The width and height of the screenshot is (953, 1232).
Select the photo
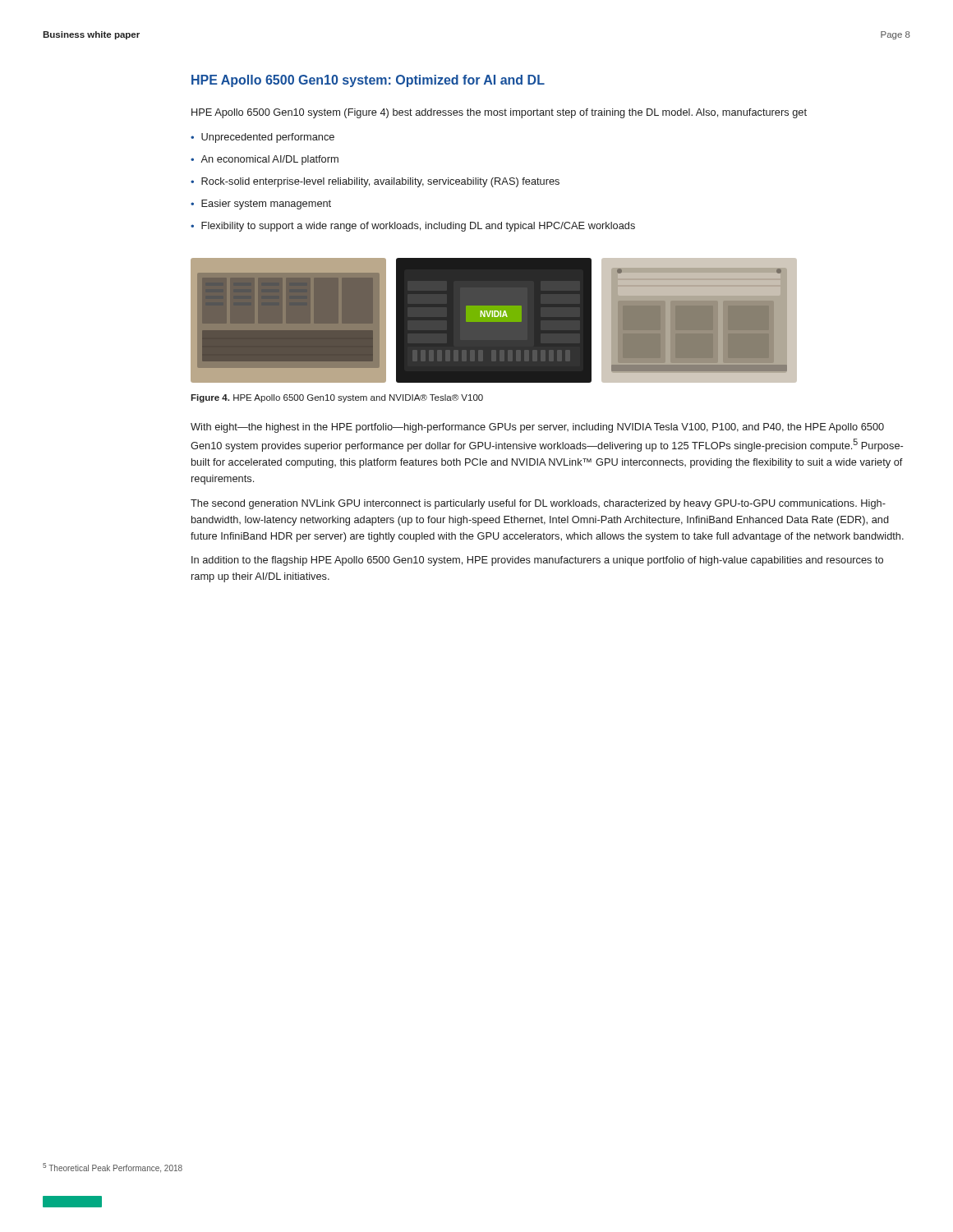click(x=550, y=321)
